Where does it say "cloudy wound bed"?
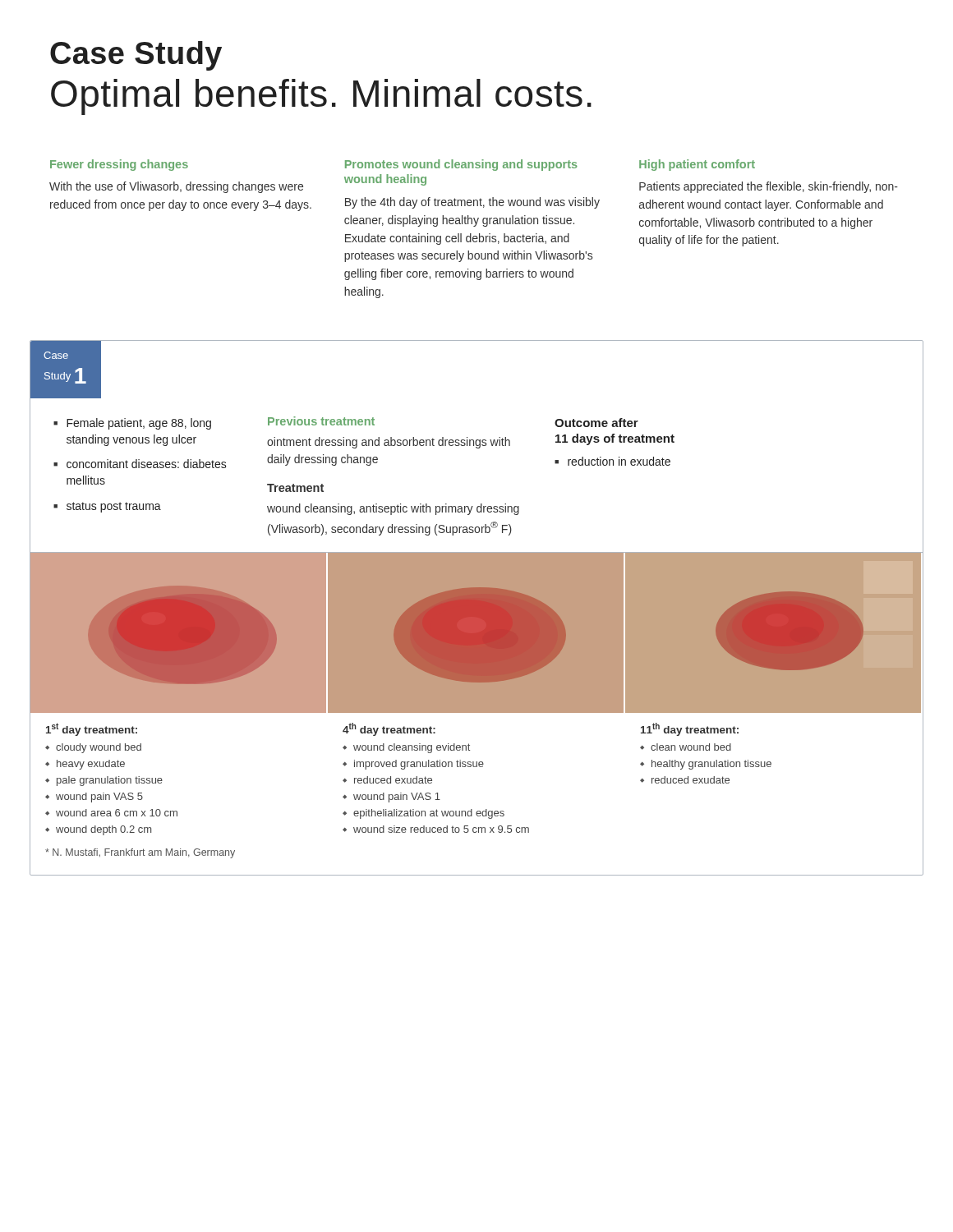Viewport: 953px width, 1232px height. point(99,747)
